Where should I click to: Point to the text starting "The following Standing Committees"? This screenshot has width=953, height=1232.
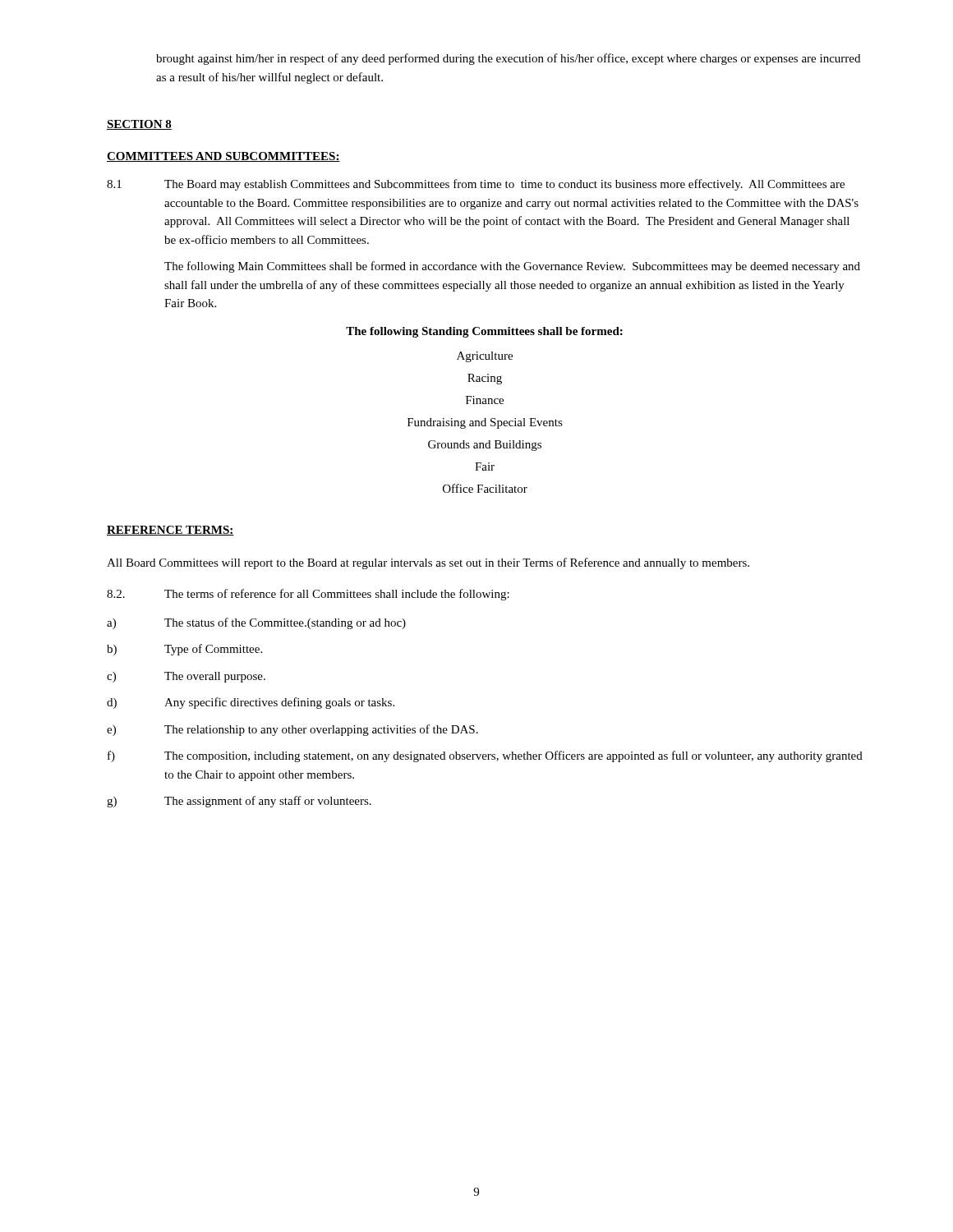point(485,331)
